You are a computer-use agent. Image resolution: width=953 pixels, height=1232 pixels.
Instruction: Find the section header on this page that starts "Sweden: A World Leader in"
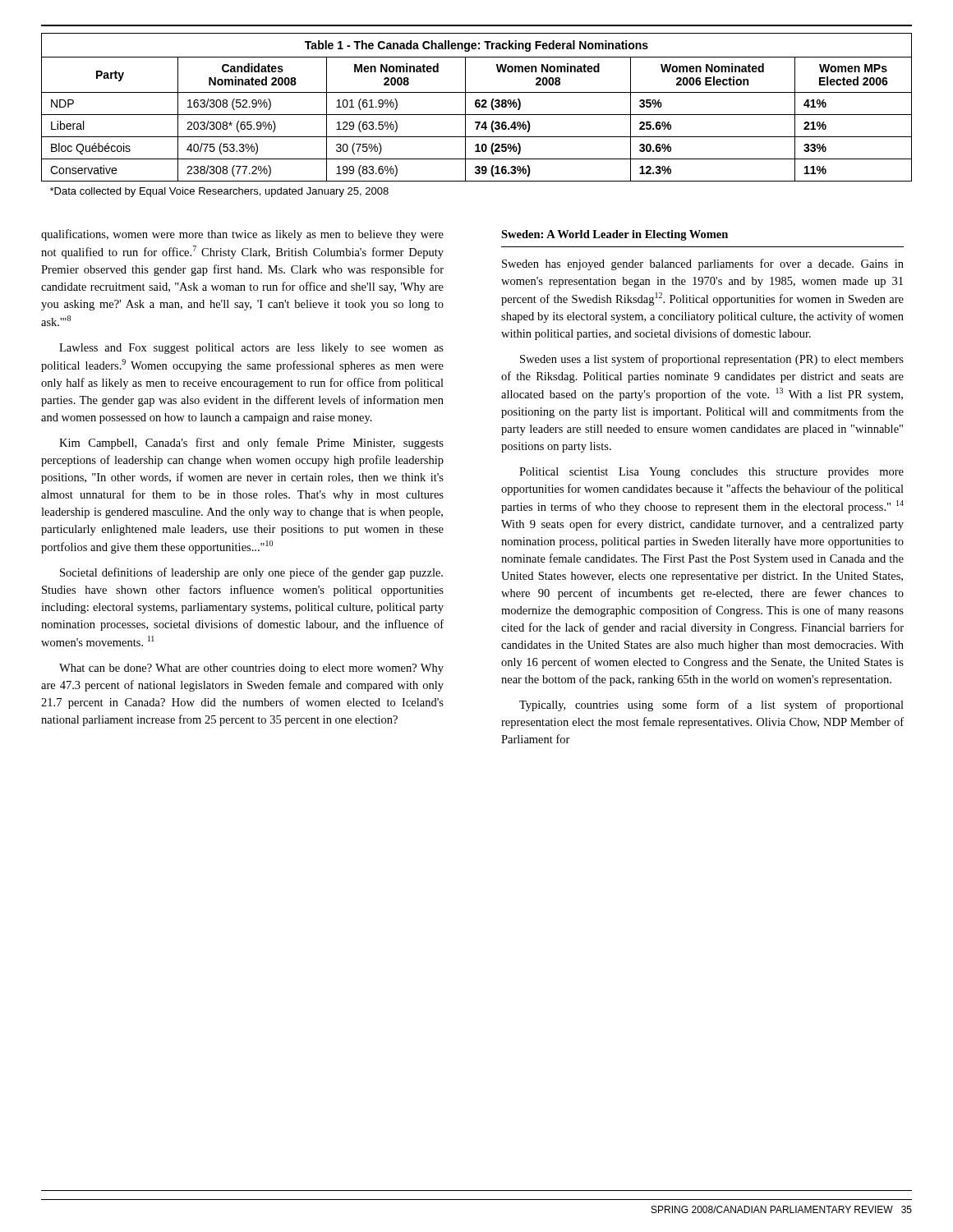pyautogui.click(x=702, y=237)
